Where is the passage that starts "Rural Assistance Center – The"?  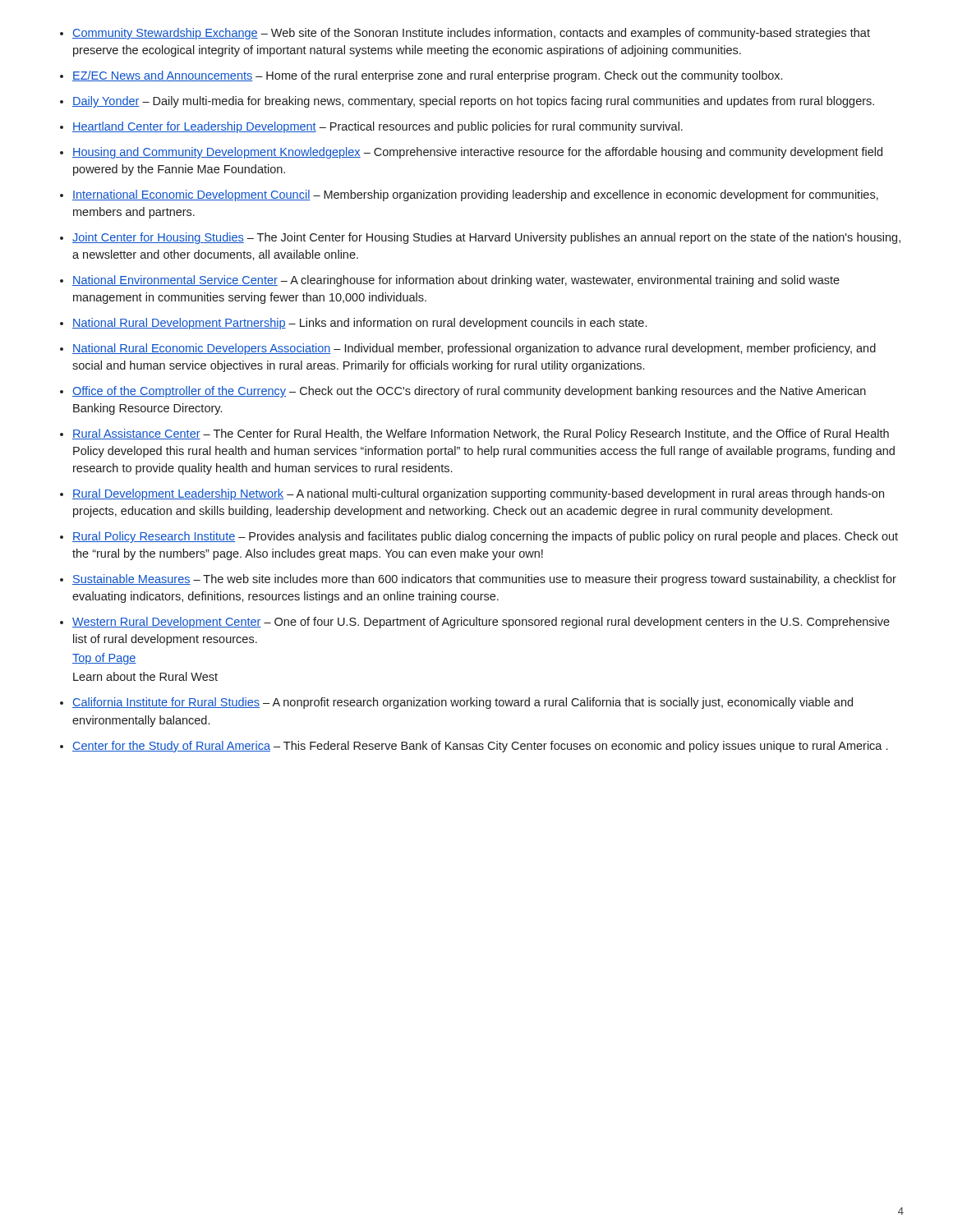[x=484, y=451]
